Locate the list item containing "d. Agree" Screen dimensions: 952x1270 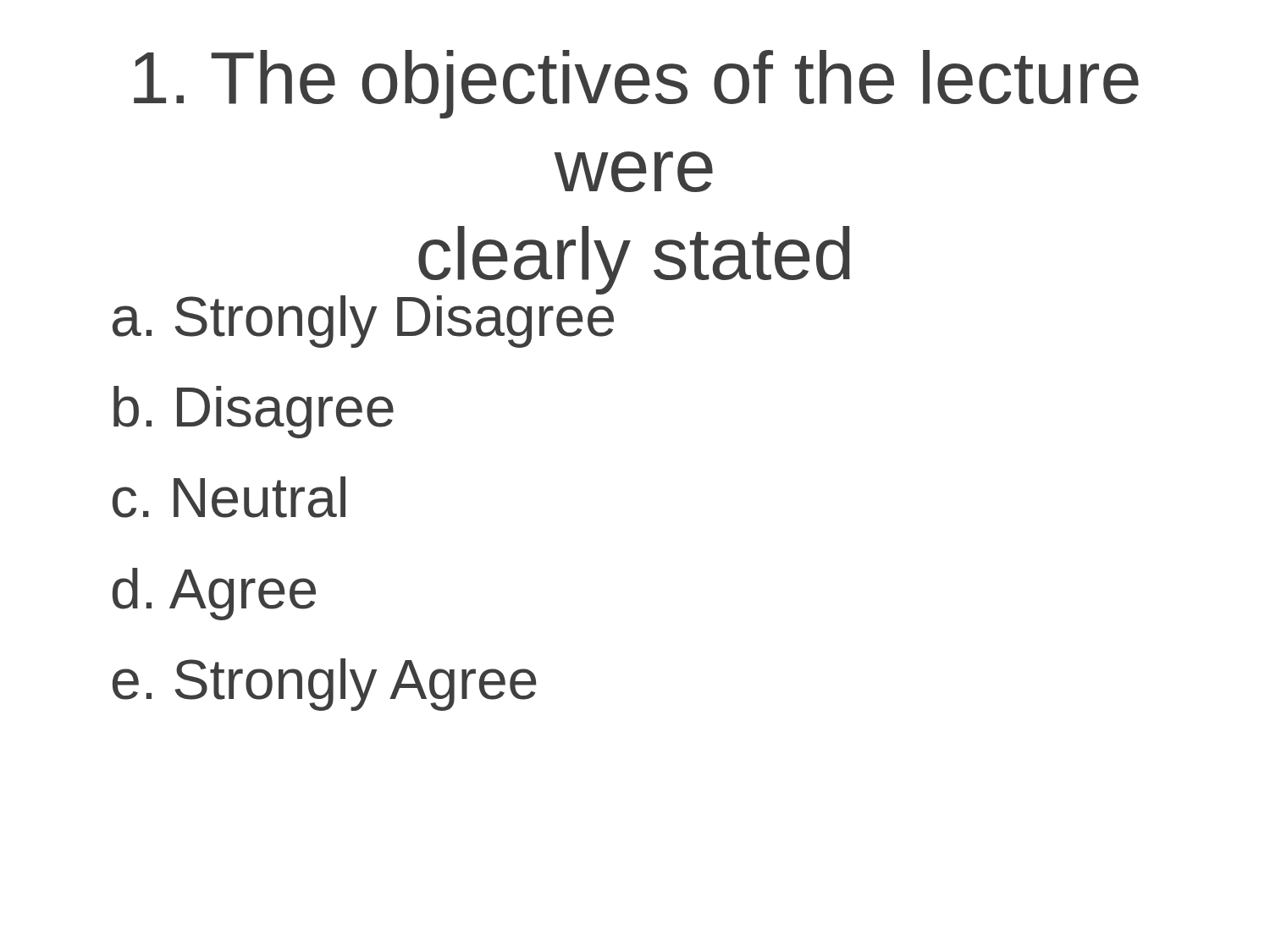pos(214,589)
